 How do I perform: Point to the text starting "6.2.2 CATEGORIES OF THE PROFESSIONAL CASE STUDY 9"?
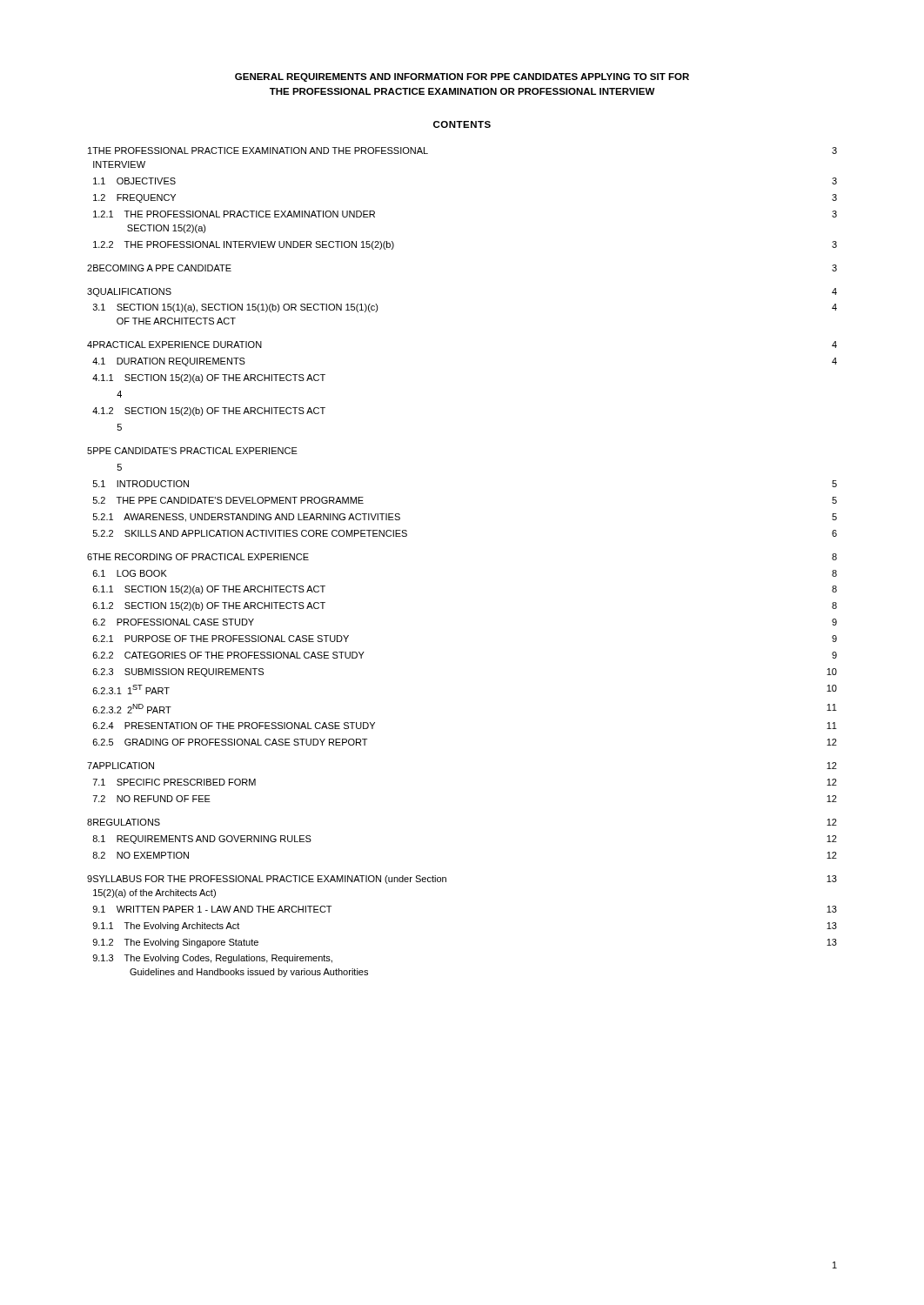click(x=103, y=656)
